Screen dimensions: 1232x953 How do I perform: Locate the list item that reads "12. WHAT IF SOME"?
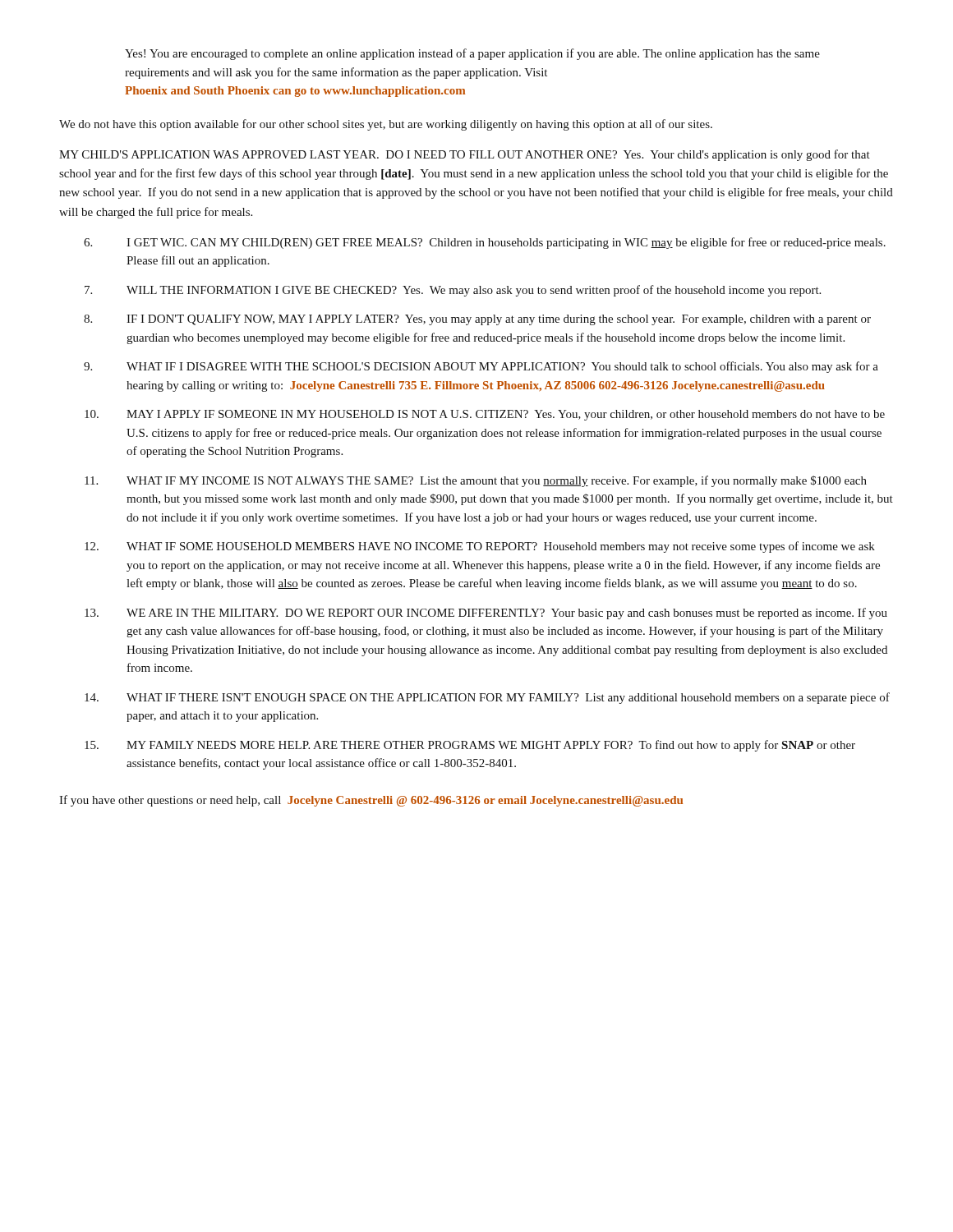476,565
